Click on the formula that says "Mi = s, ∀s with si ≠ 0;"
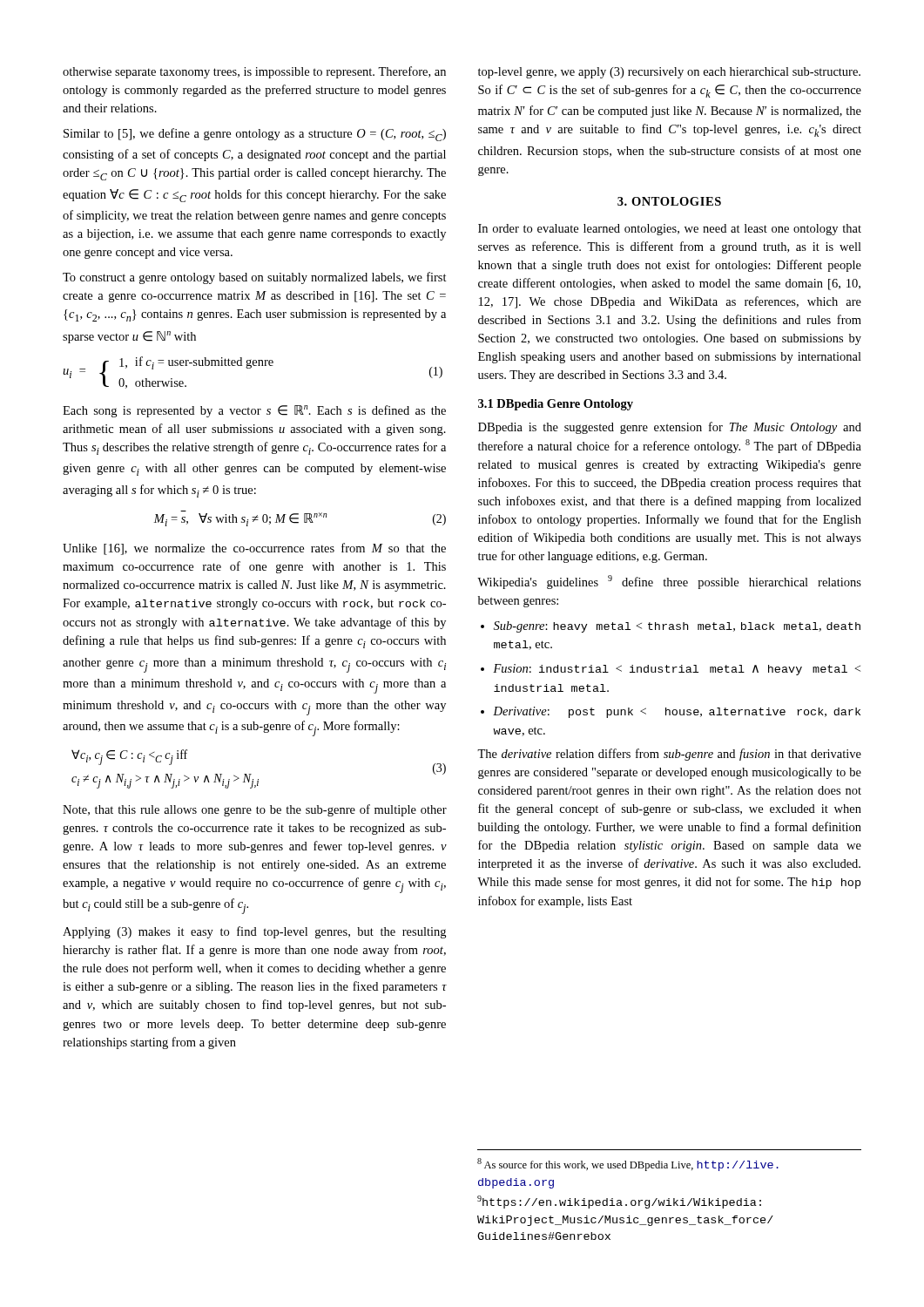This screenshot has width=924, height=1307. click(255, 520)
